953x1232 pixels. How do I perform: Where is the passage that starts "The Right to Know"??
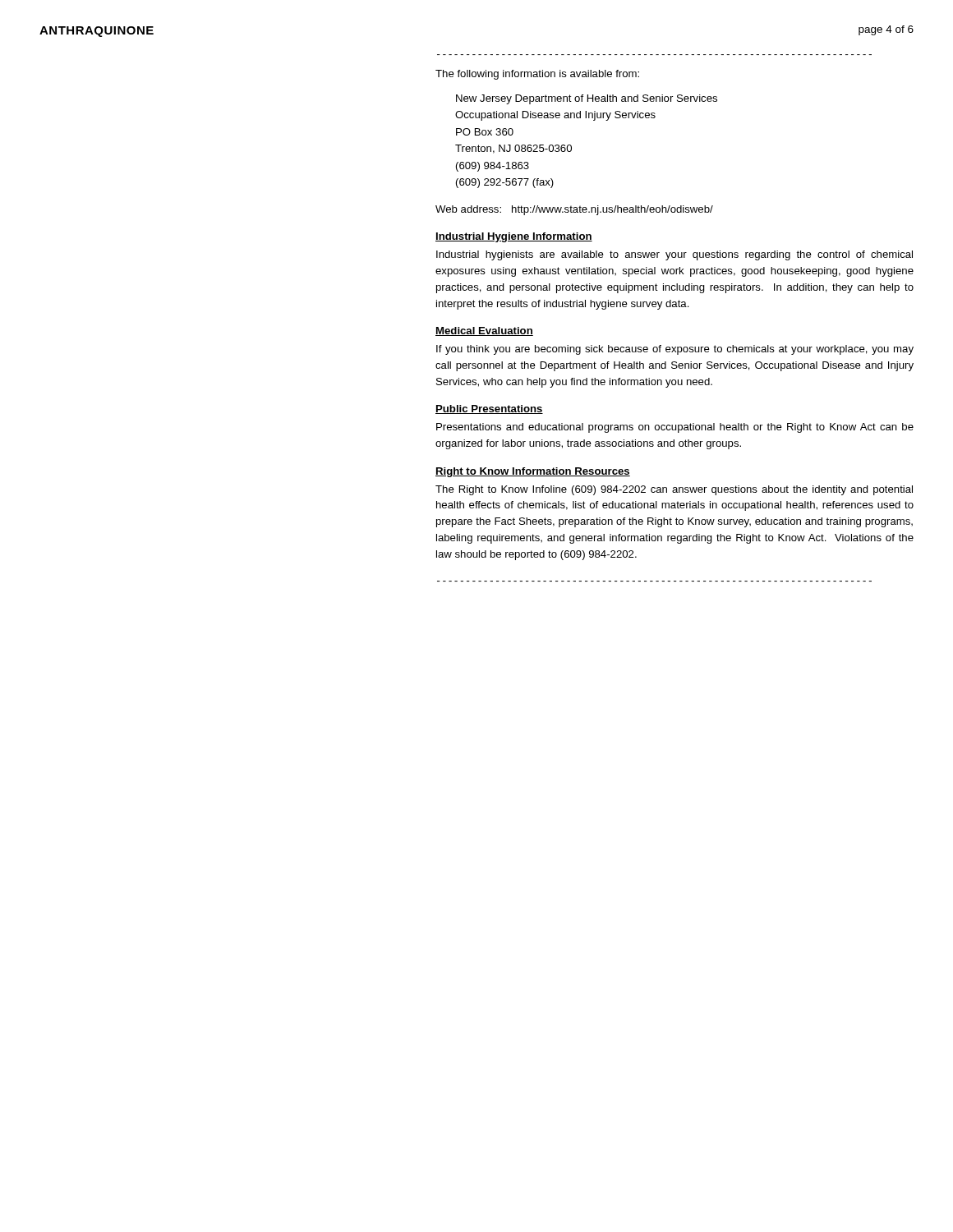(674, 521)
